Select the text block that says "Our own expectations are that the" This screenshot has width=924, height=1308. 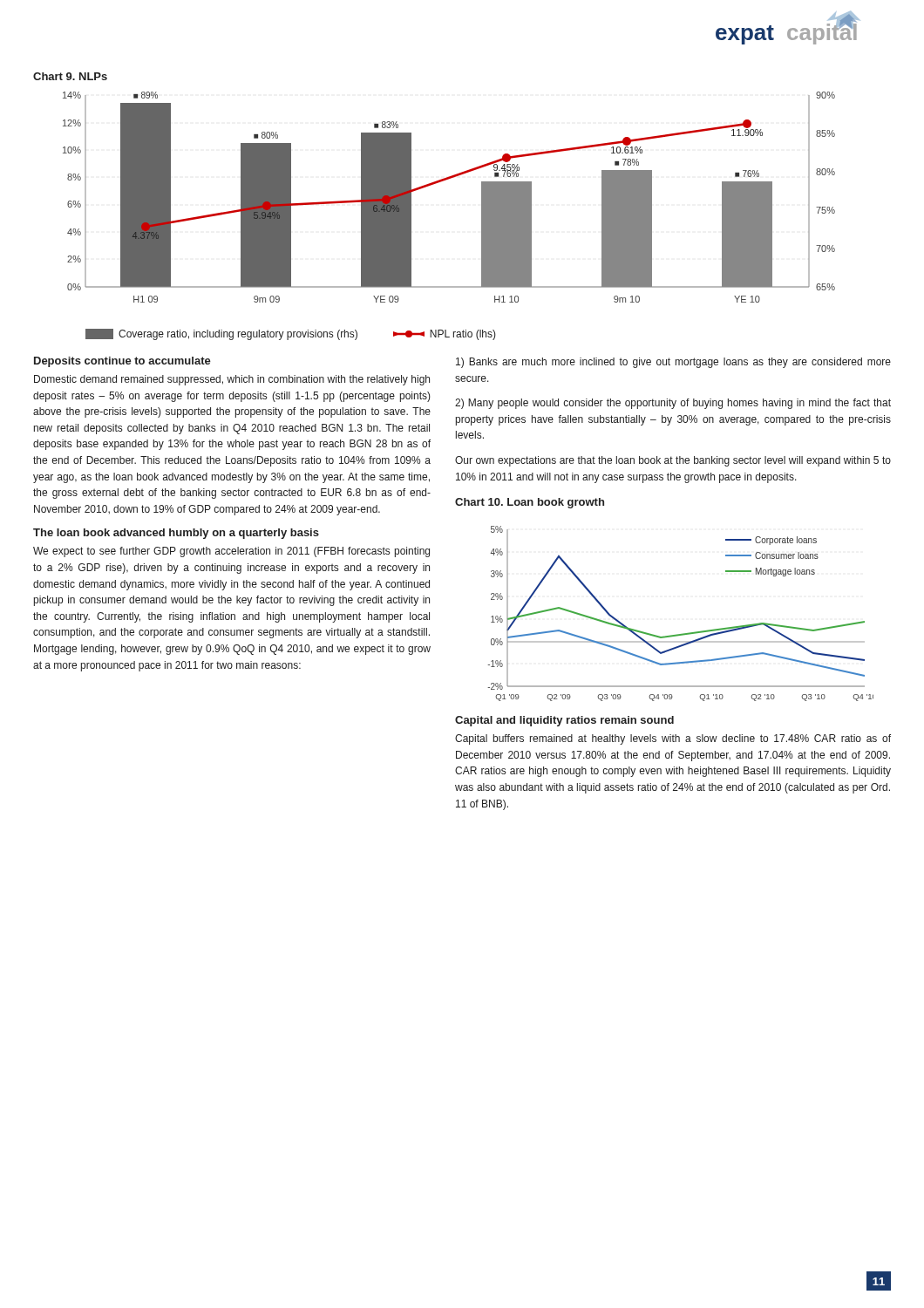point(673,468)
